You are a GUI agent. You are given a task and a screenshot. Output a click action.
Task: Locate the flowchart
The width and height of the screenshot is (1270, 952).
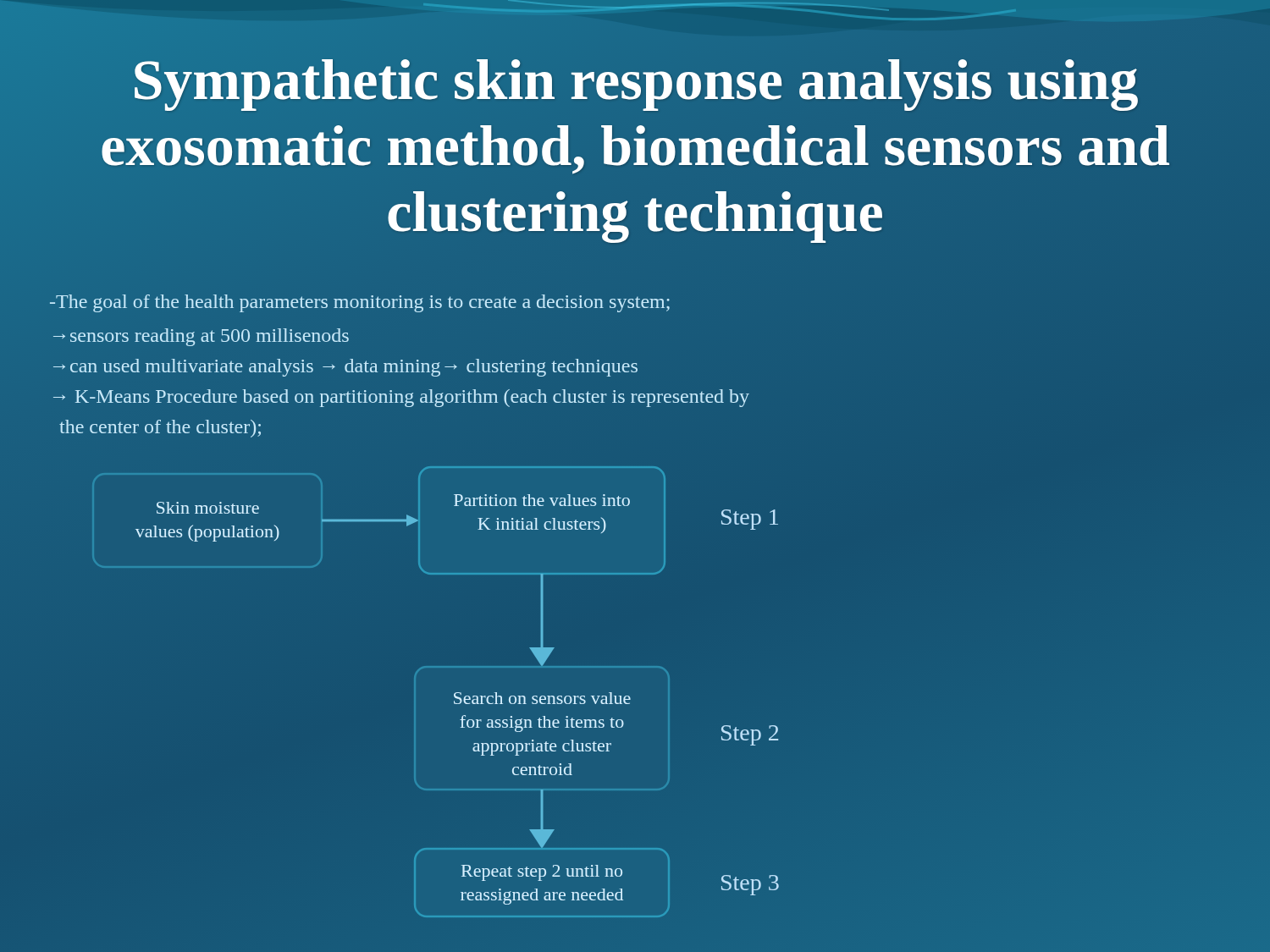[635, 690]
